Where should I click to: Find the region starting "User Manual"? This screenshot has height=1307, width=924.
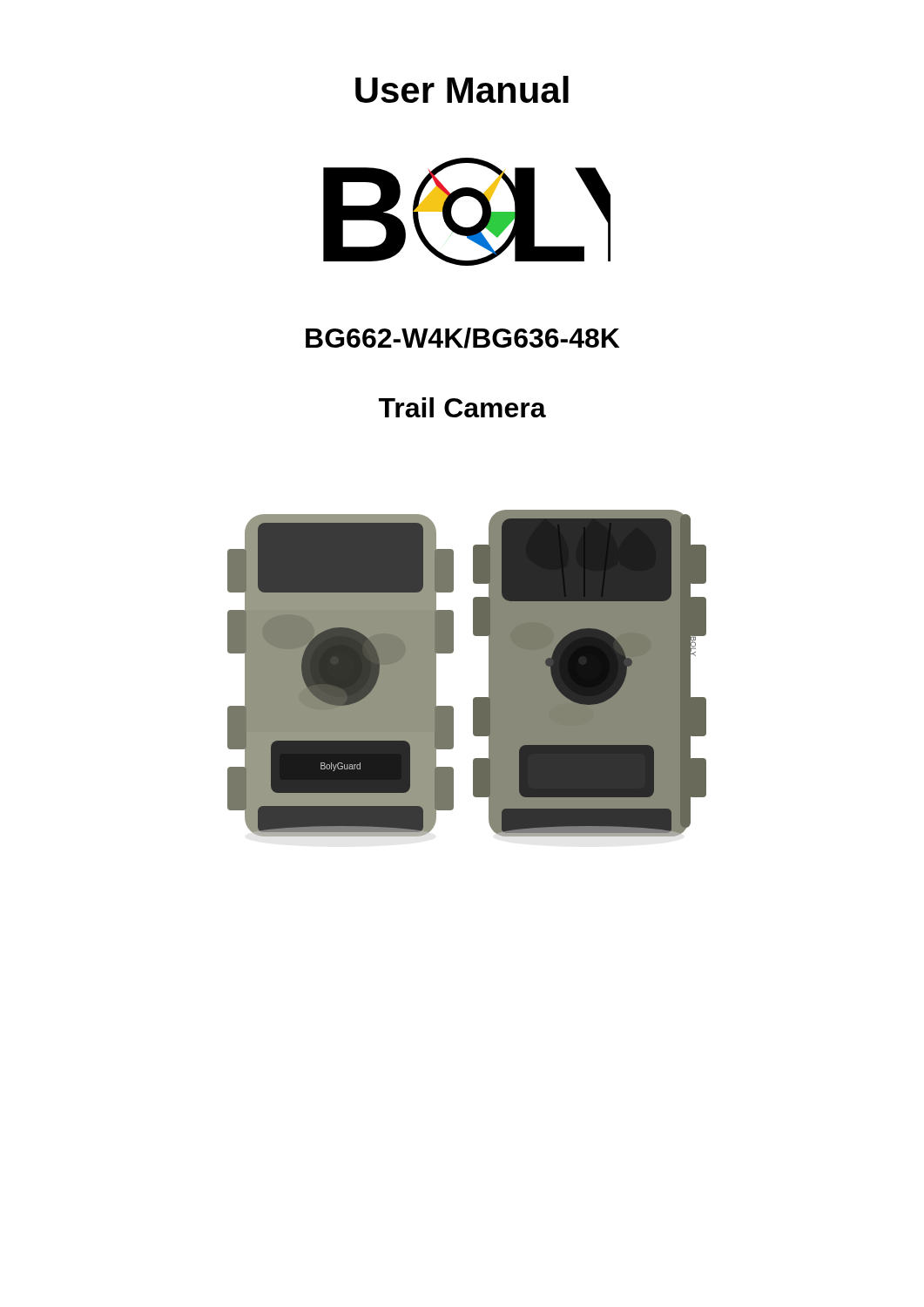[x=462, y=90]
